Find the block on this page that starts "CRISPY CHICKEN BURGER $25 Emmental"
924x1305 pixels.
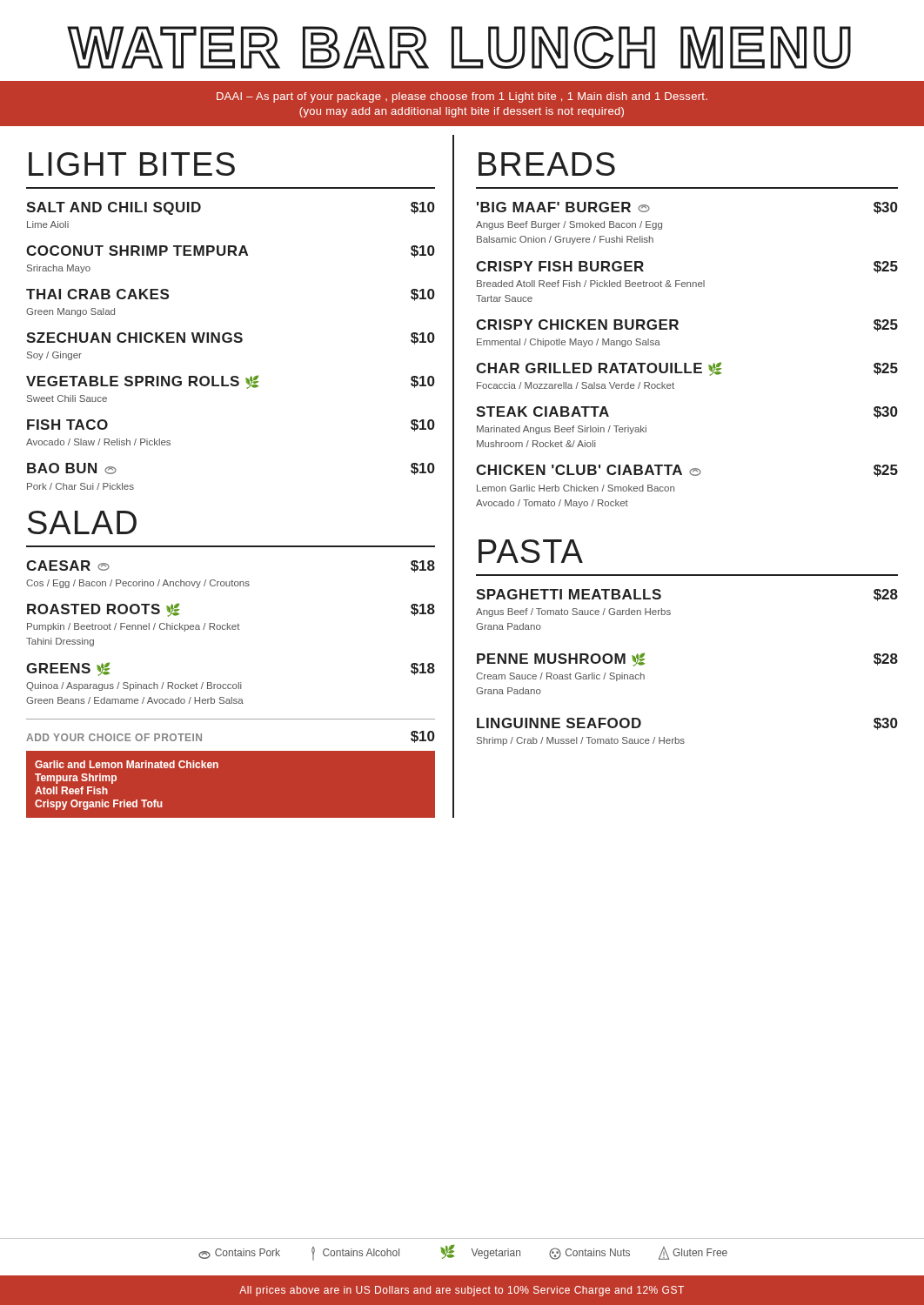[x=687, y=333]
